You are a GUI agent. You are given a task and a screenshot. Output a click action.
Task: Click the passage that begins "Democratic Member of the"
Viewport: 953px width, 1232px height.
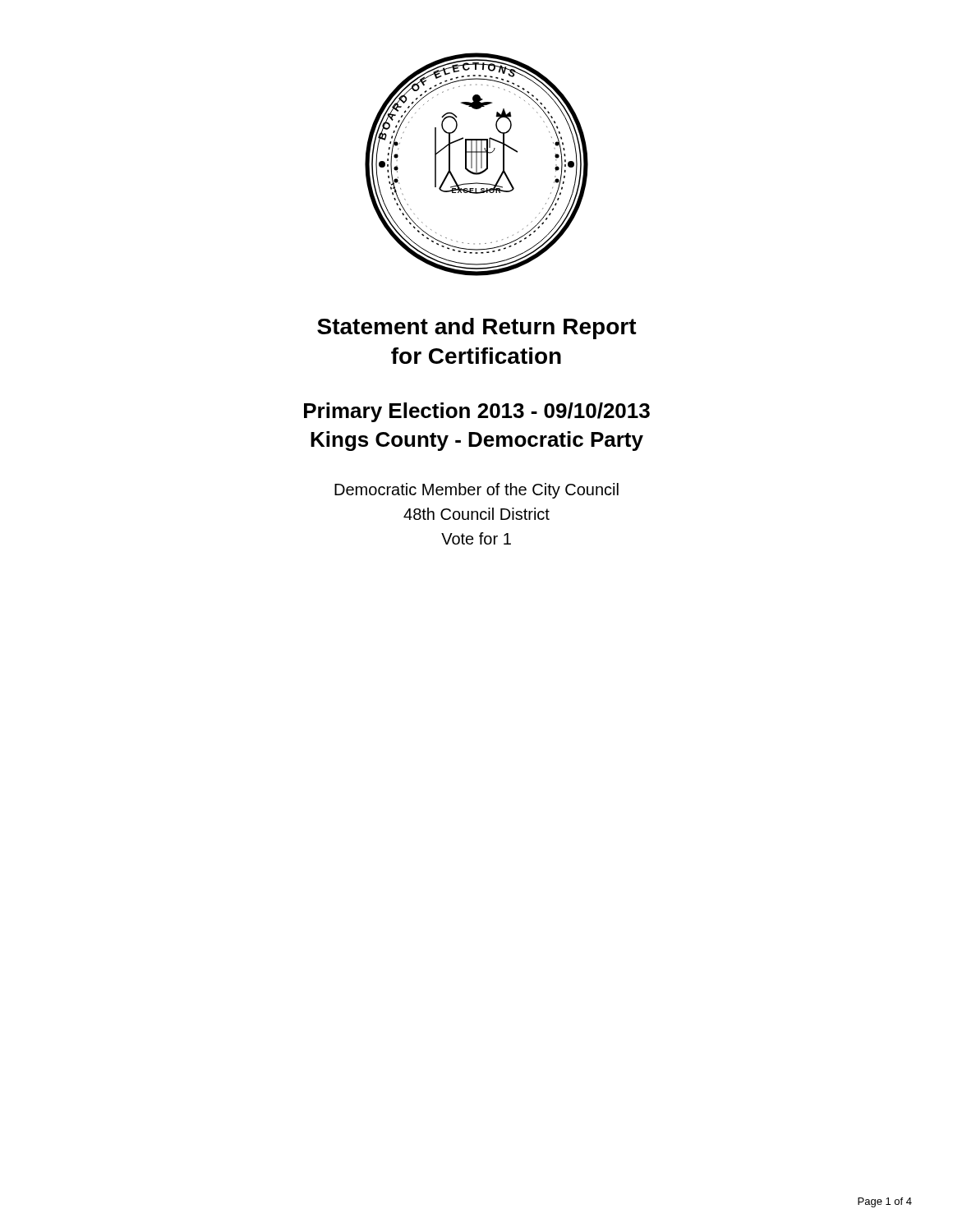(476, 514)
